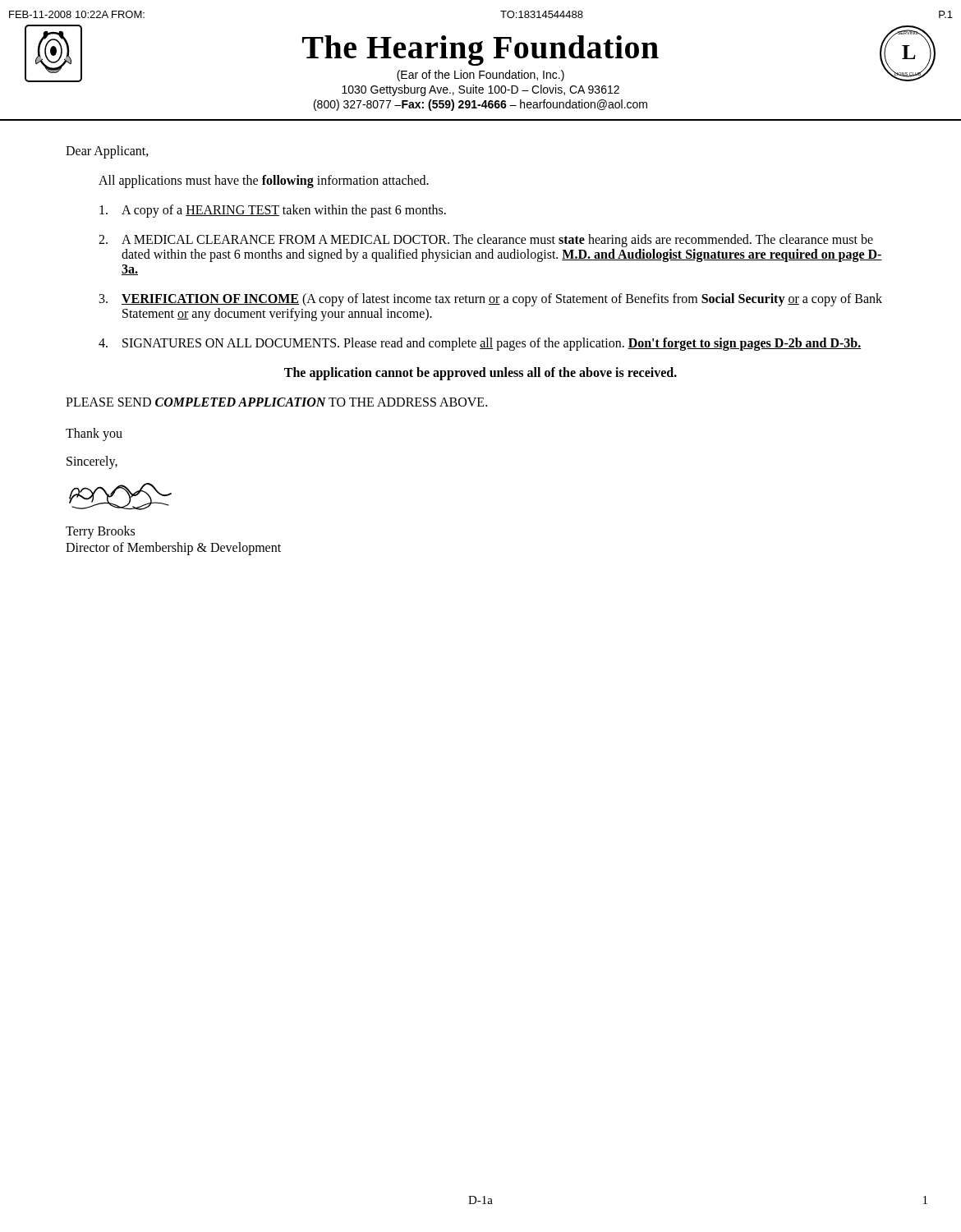
Task: Find "Thank you" on this page
Action: click(x=94, y=433)
